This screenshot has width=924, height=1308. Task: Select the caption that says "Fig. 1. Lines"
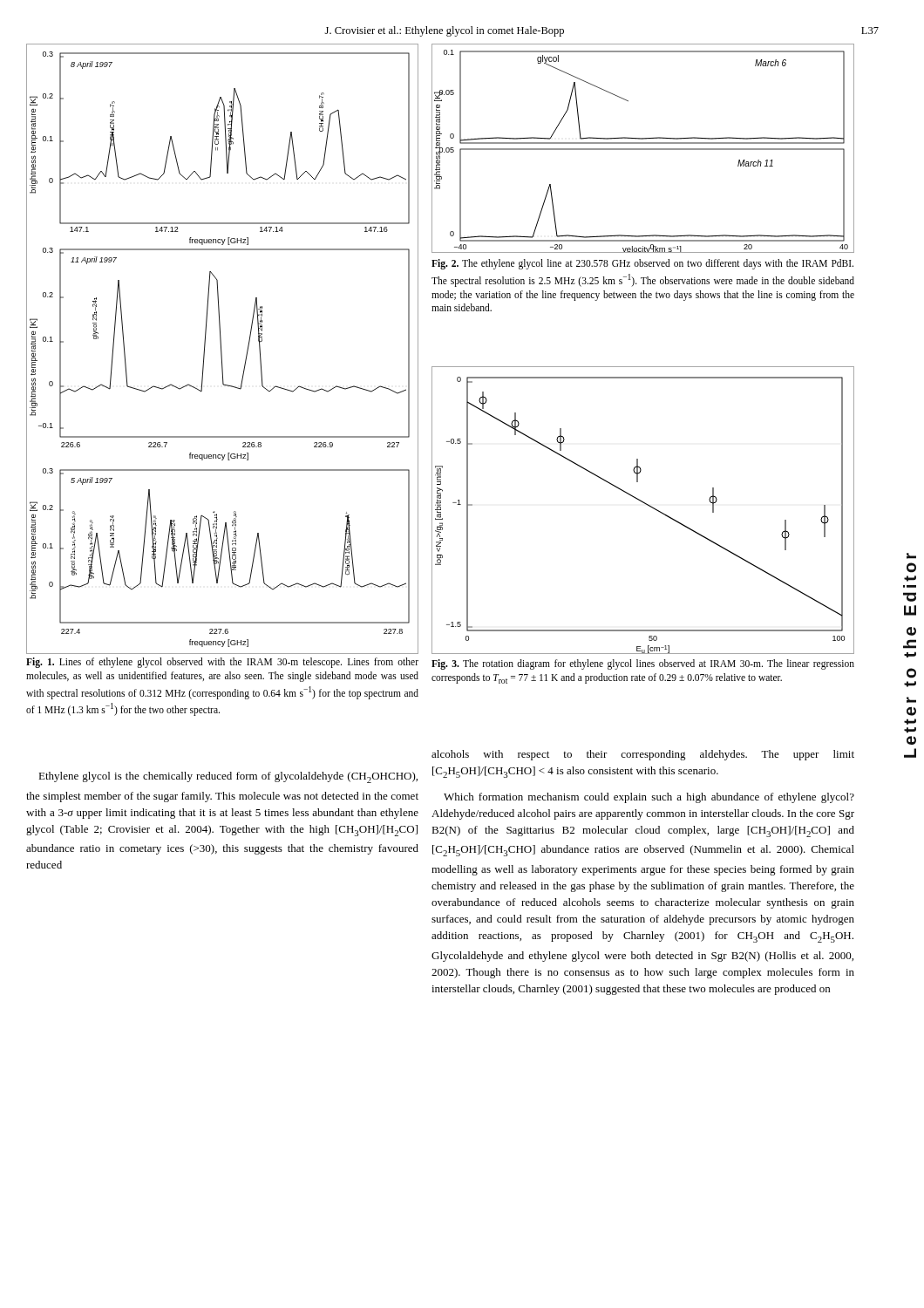point(222,686)
